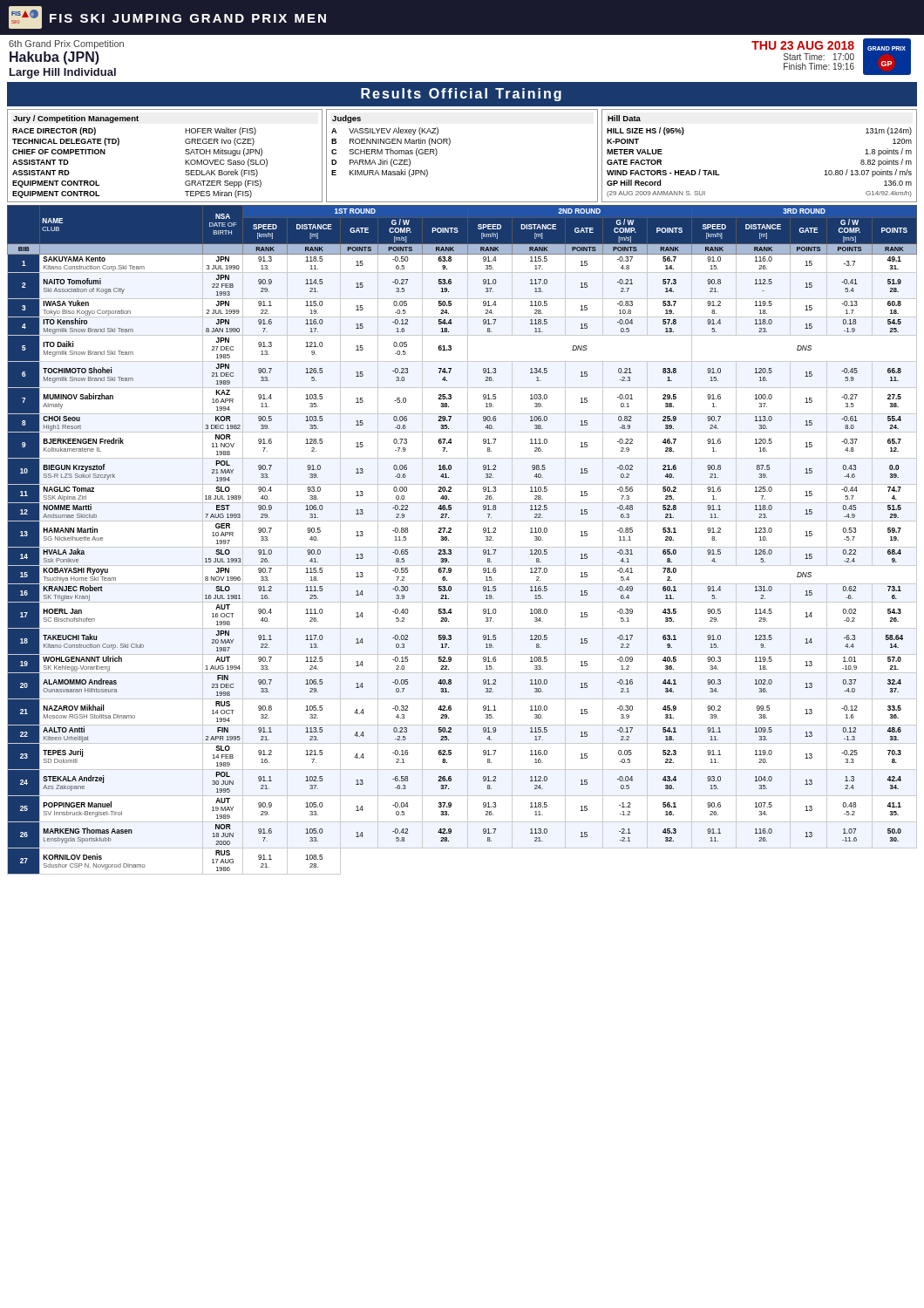924x1308 pixels.
Task: Click on the table containing "GP Hill Record"
Action: click(x=759, y=156)
